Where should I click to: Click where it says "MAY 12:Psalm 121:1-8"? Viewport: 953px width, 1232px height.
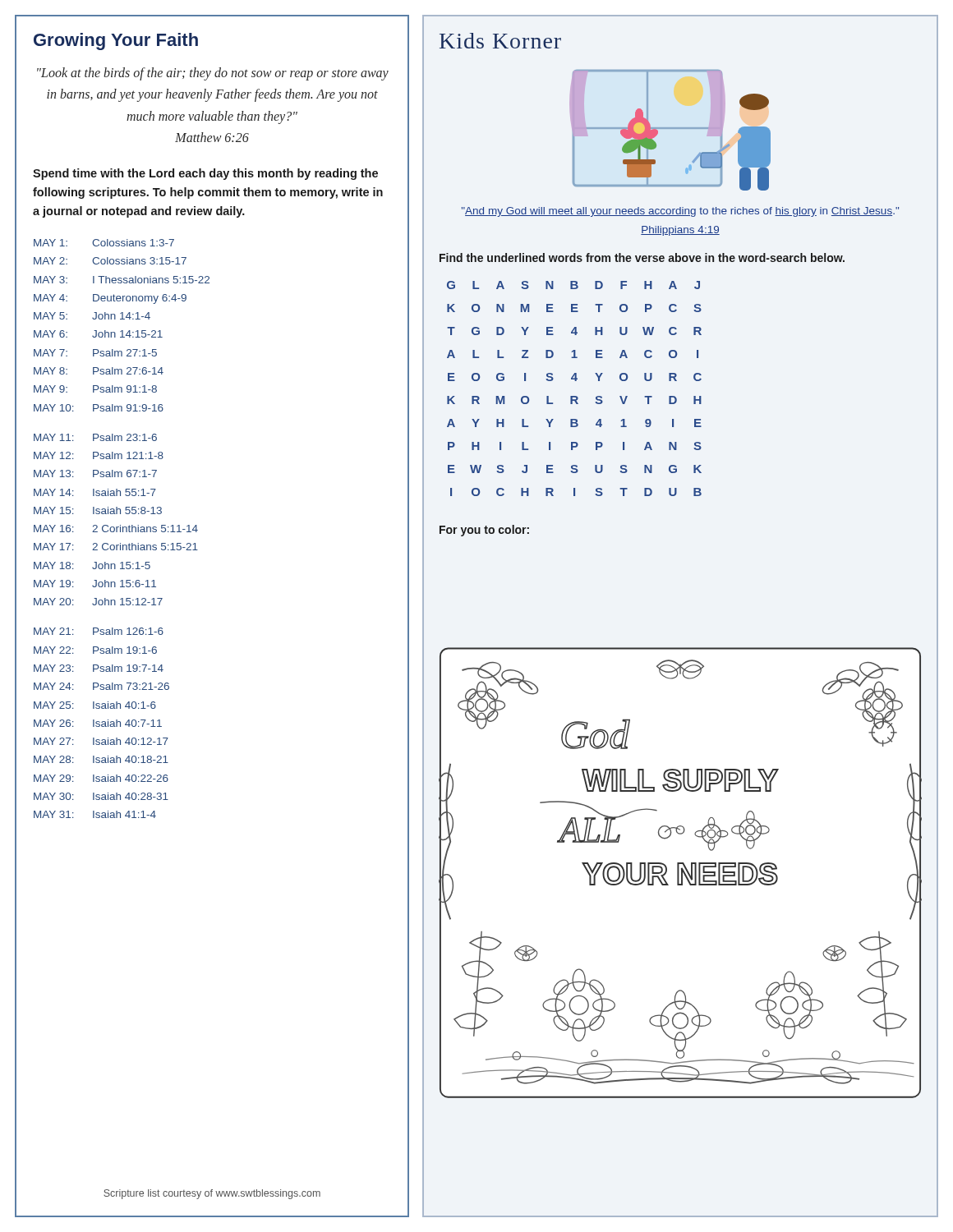coord(98,456)
